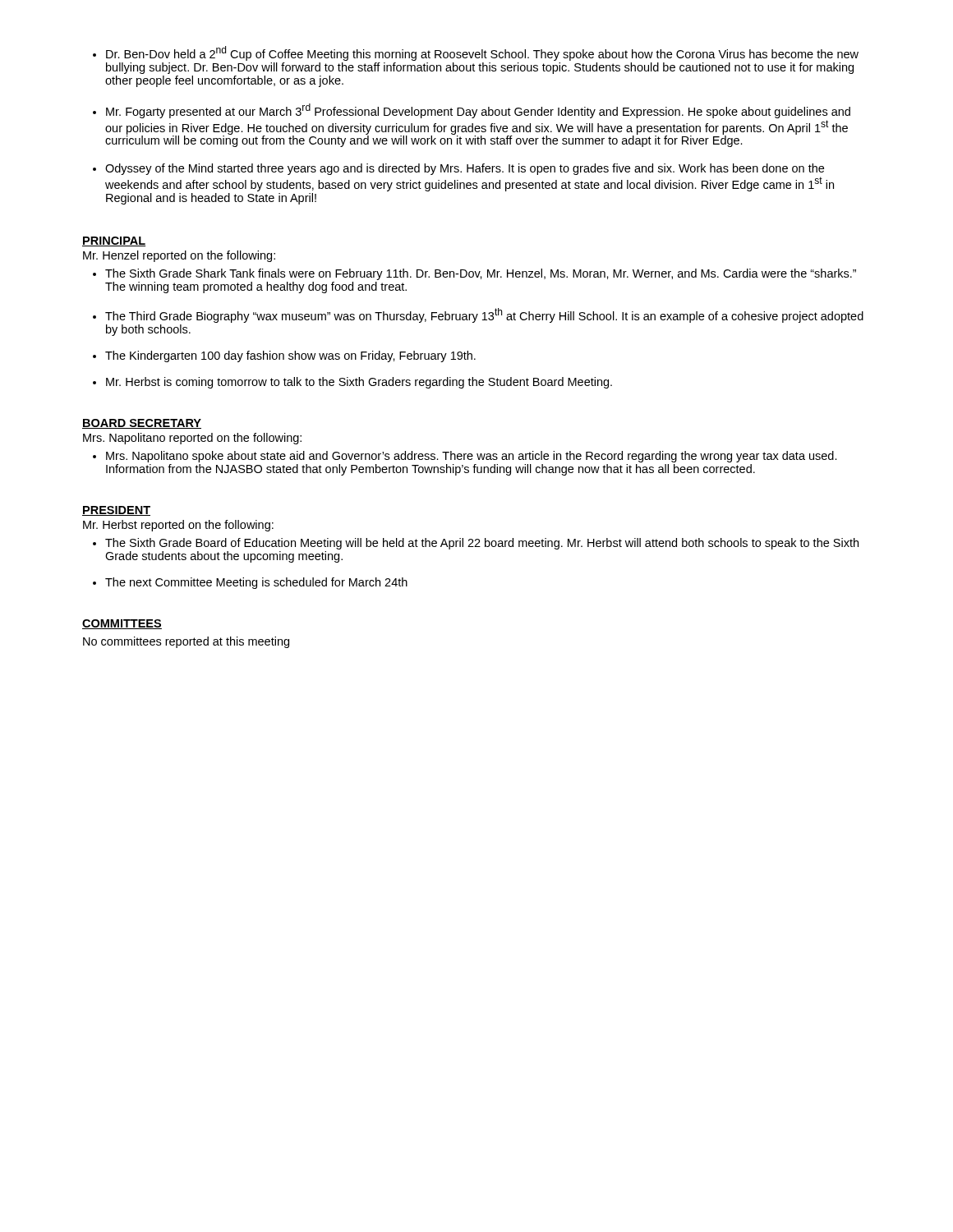Image resolution: width=953 pixels, height=1232 pixels.
Task: Select the section header containing "BOARD SECRETARY"
Action: (x=142, y=423)
